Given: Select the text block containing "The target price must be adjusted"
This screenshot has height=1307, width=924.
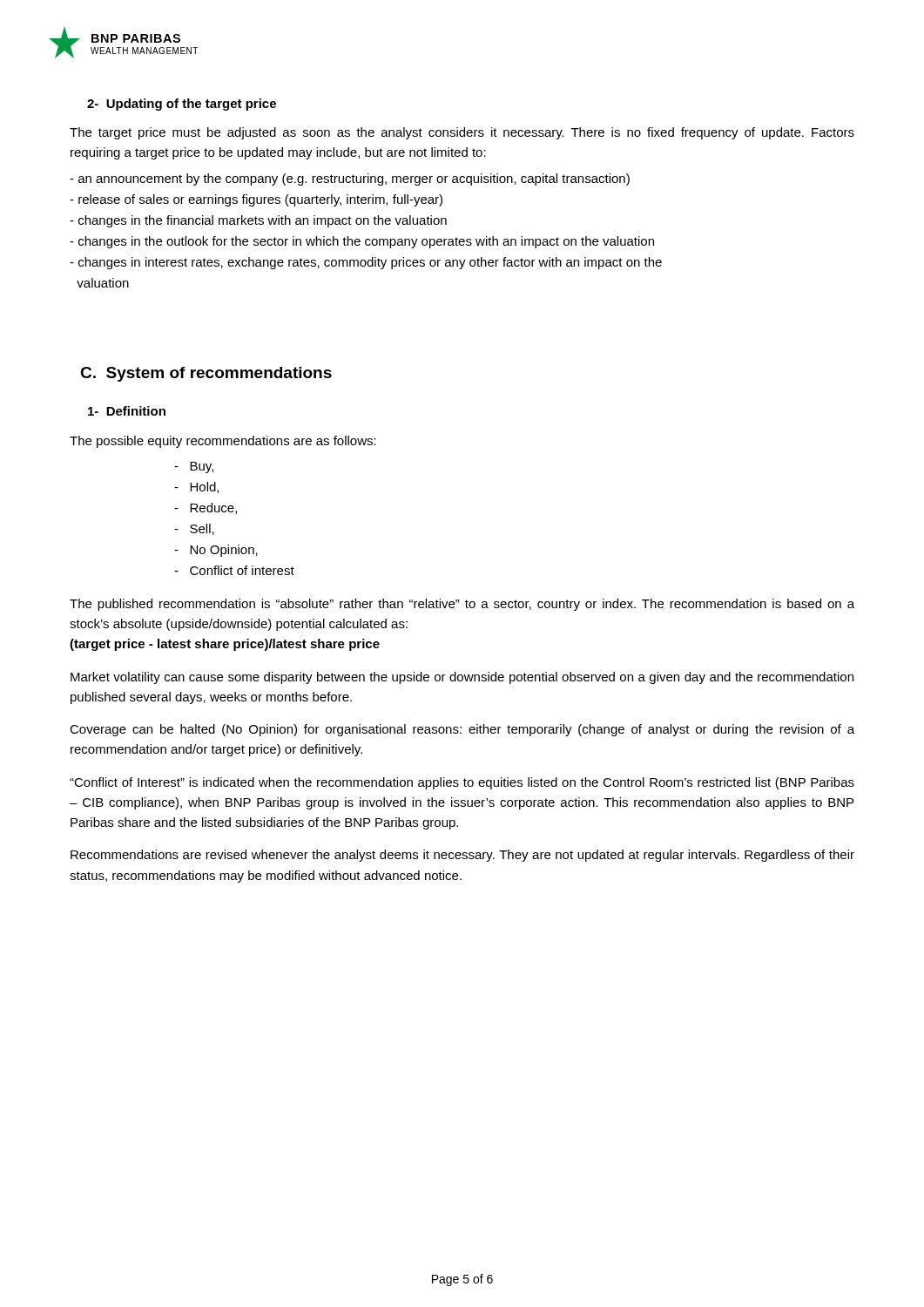Looking at the screenshot, I should coord(462,142).
